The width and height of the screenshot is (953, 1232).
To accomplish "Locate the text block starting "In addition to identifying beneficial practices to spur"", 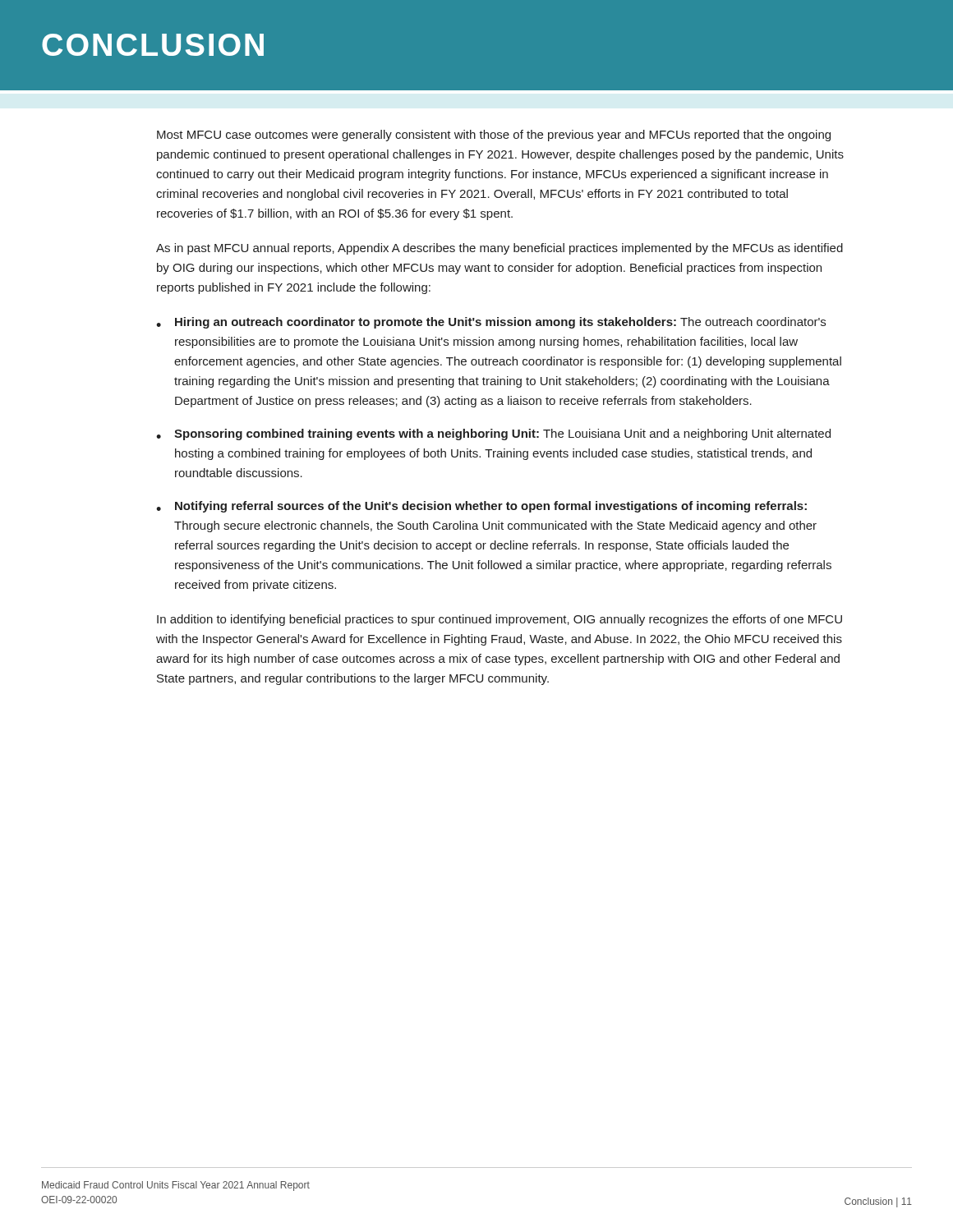I will pos(501,649).
